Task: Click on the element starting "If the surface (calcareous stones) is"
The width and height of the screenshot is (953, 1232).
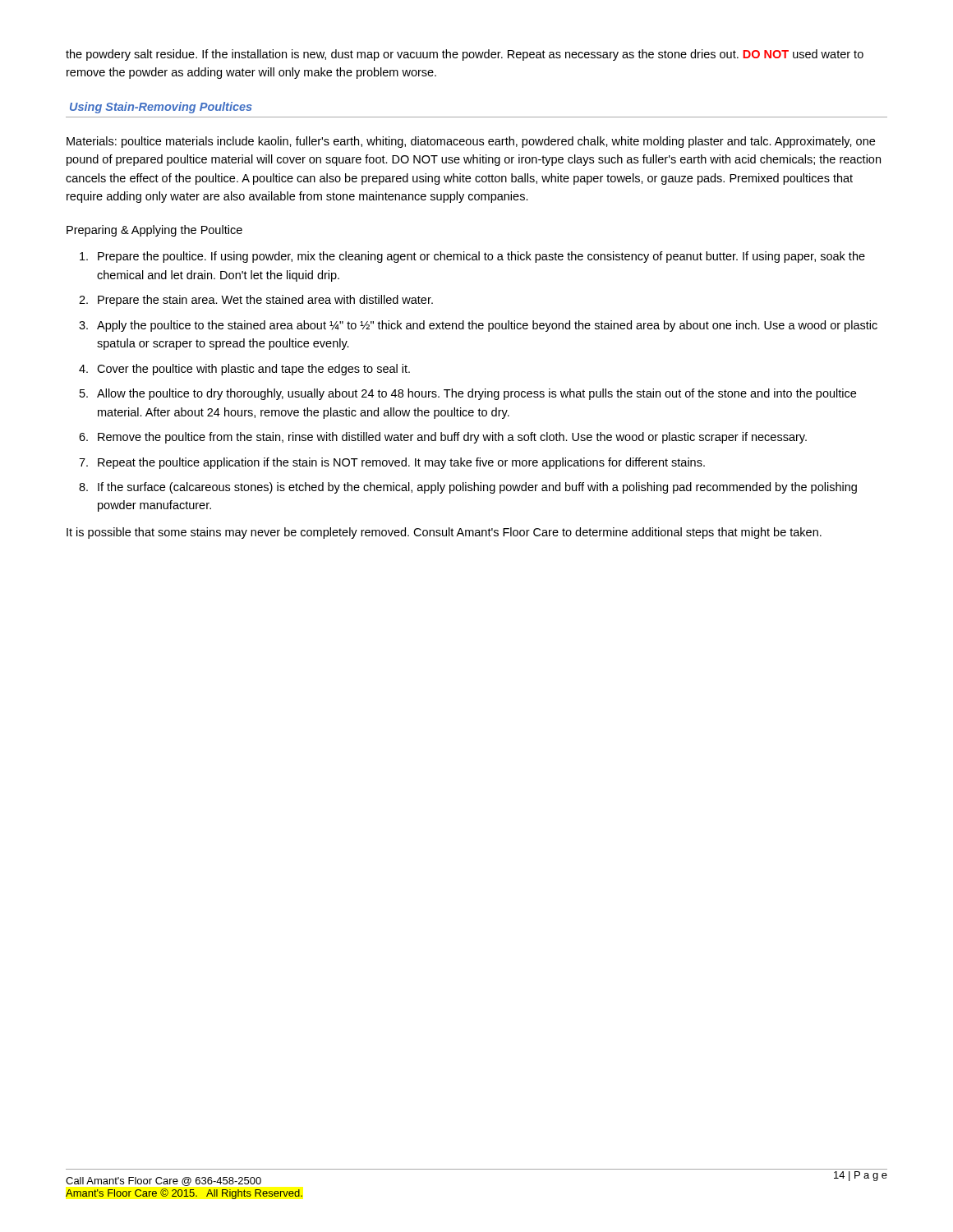Action: coord(477,496)
